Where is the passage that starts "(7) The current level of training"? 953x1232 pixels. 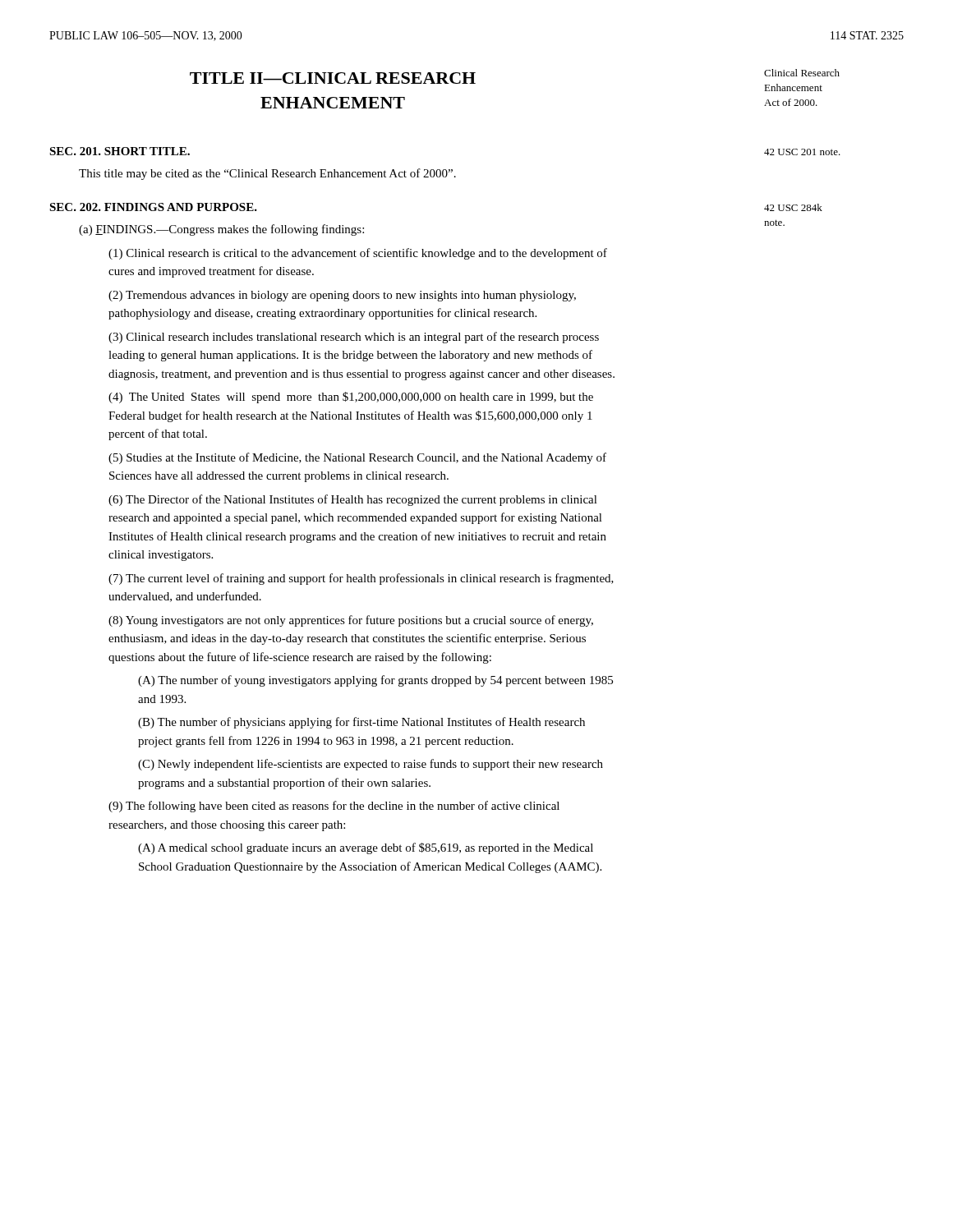point(361,587)
